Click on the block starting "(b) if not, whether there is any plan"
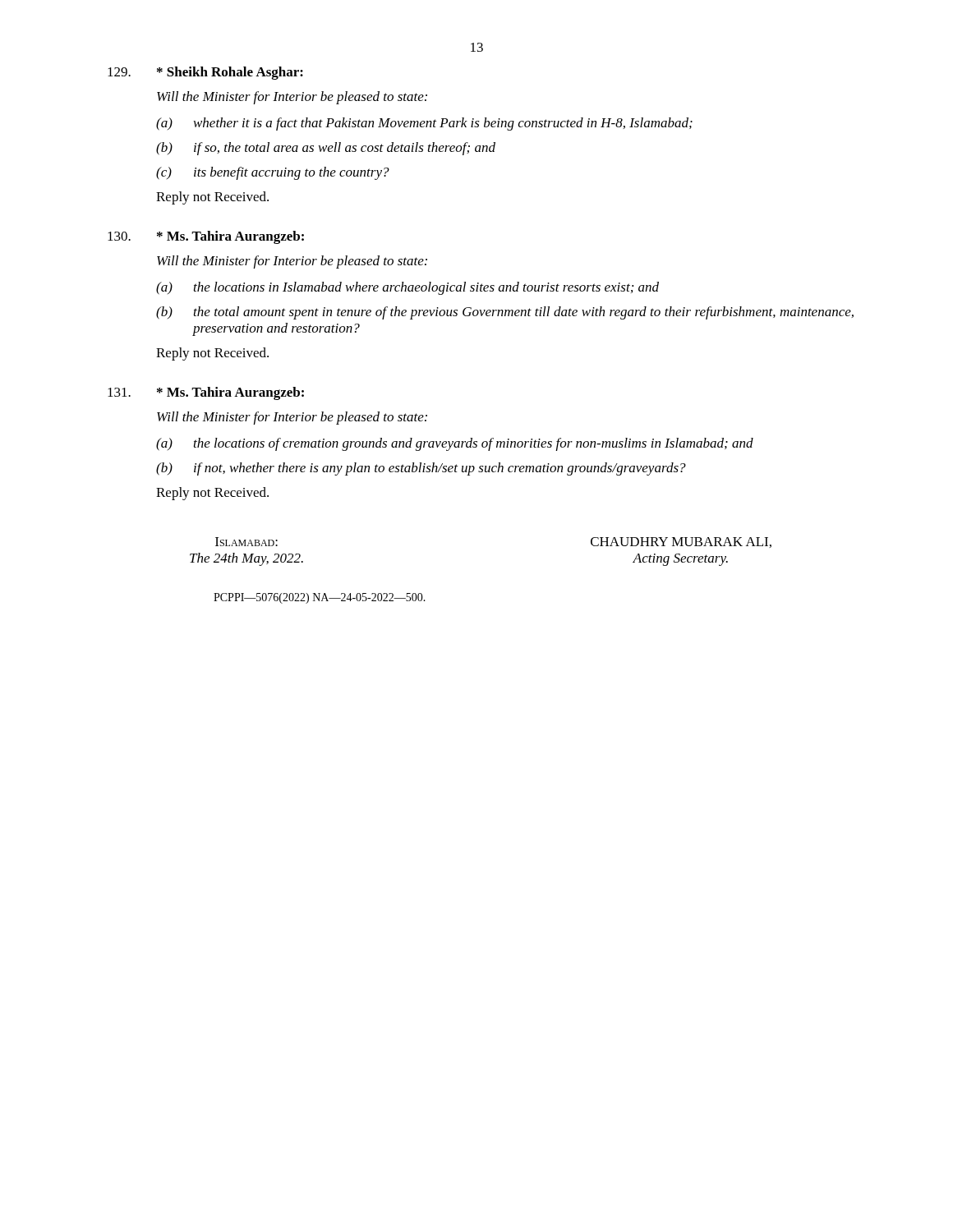Screen dimensions: 1232x953 [x=505, y=468]
